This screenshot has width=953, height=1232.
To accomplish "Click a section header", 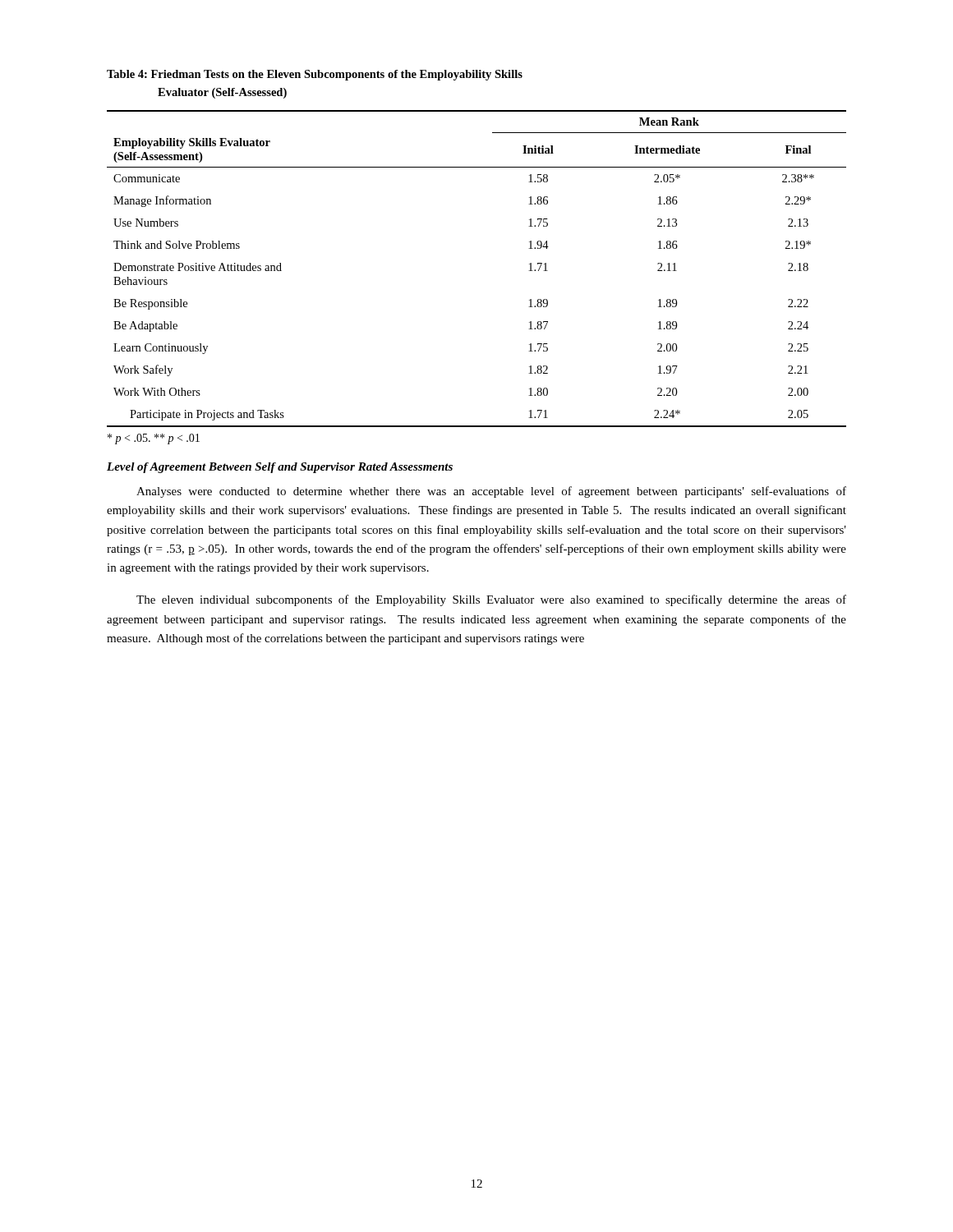I will click(x=280, y=466).
